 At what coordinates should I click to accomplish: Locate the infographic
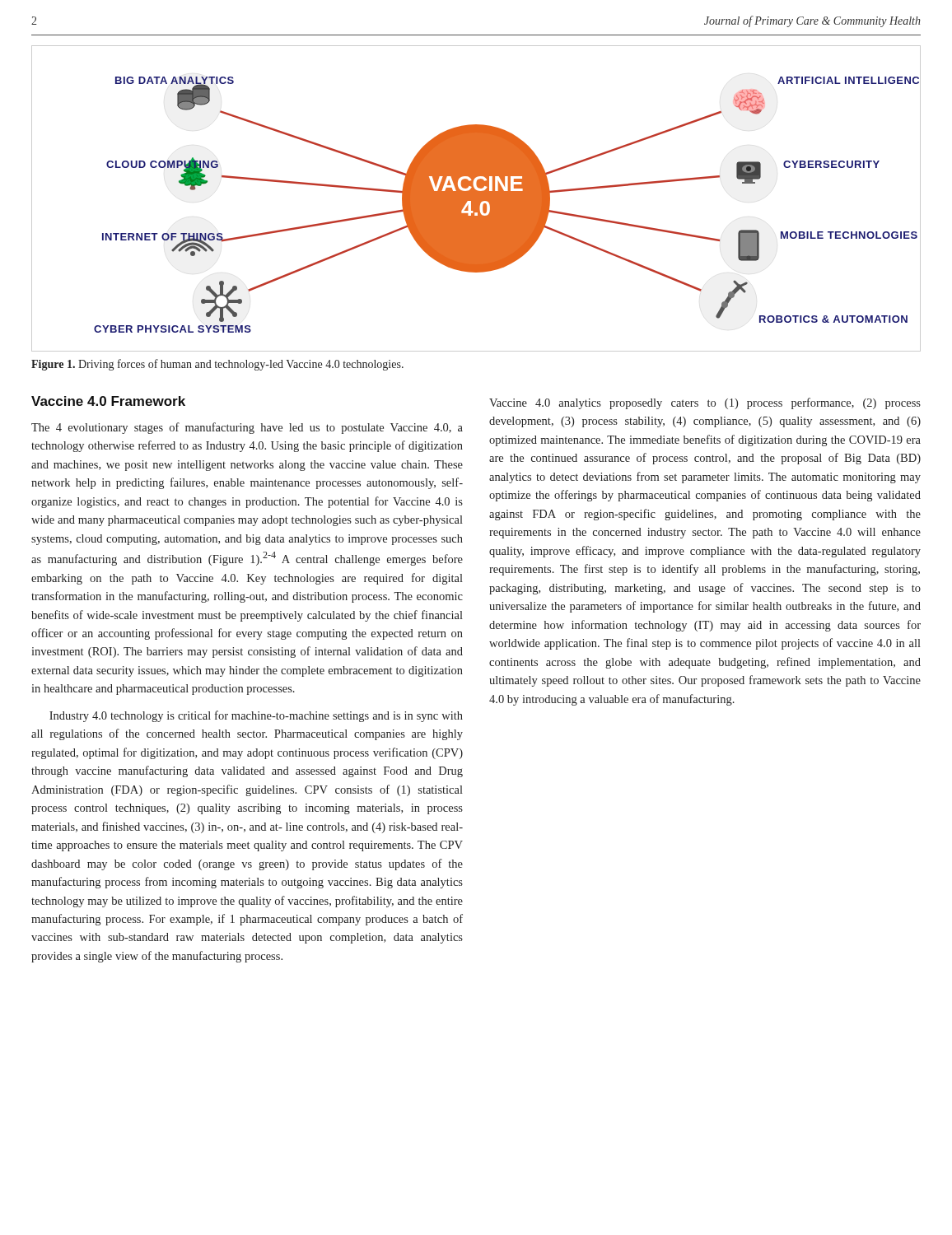tap(476, 198)
